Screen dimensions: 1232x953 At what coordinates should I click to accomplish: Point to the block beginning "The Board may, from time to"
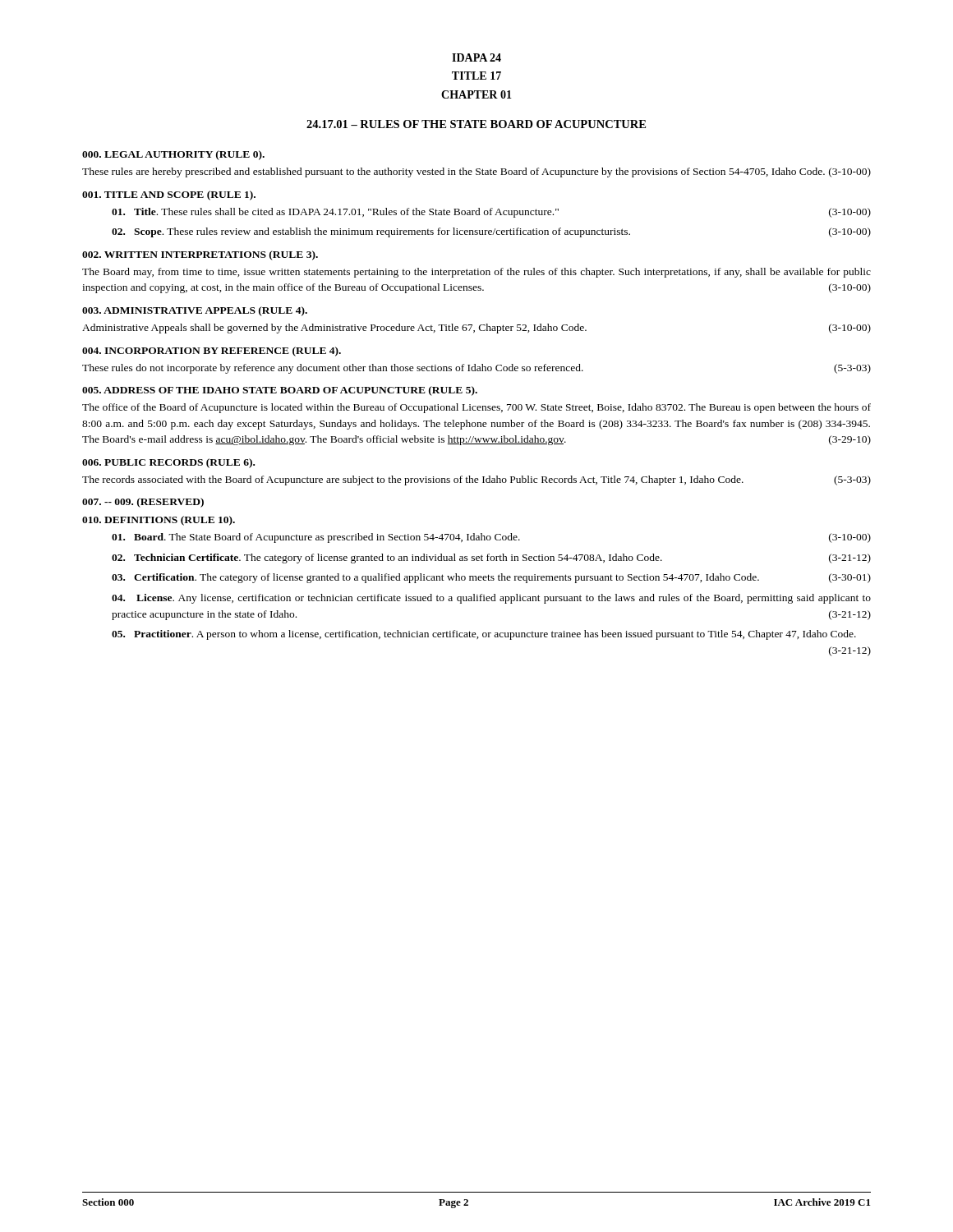(476, 280)
